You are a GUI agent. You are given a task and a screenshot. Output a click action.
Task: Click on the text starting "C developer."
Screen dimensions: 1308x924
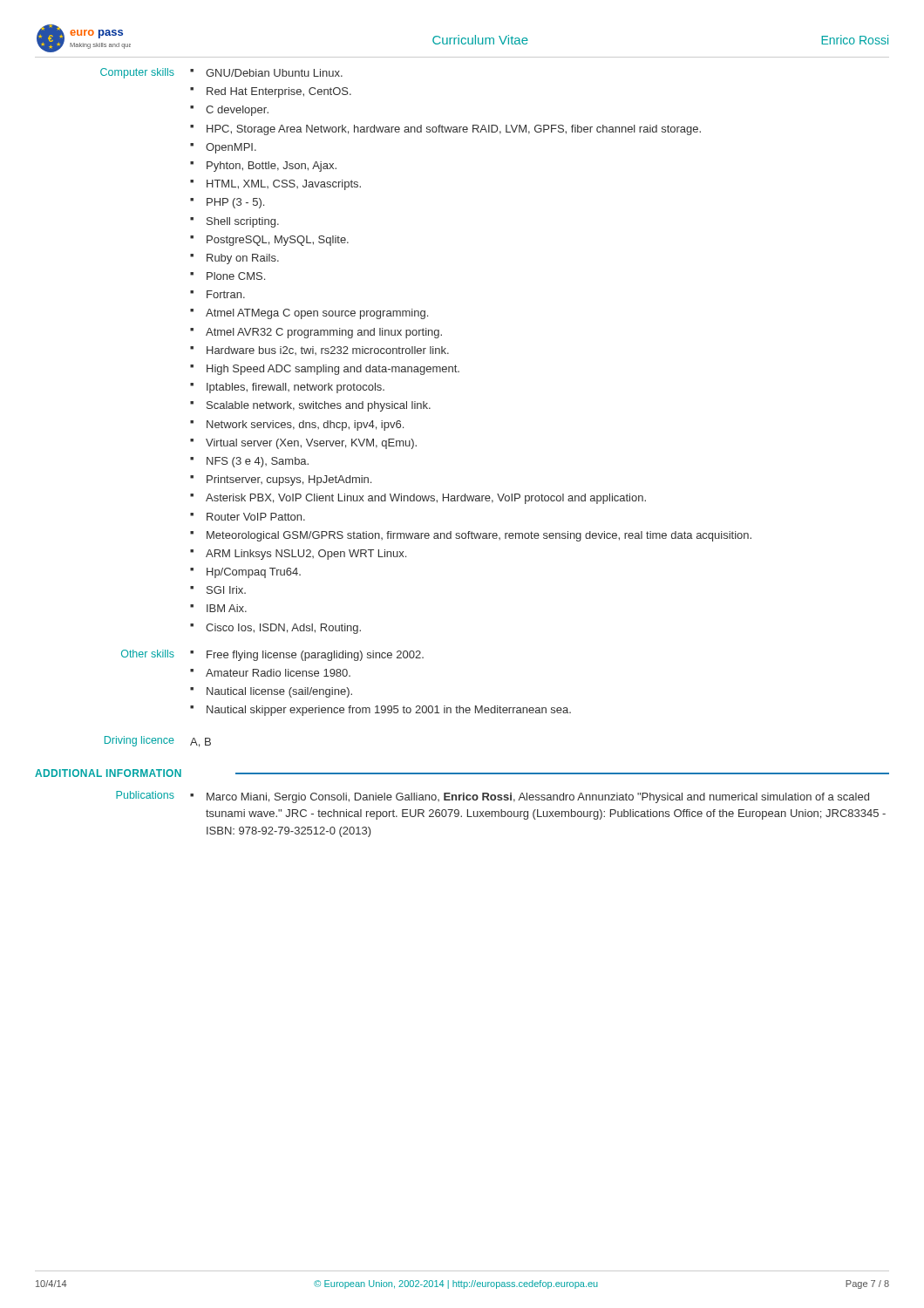pyautogui.click(x=238, y=110)
